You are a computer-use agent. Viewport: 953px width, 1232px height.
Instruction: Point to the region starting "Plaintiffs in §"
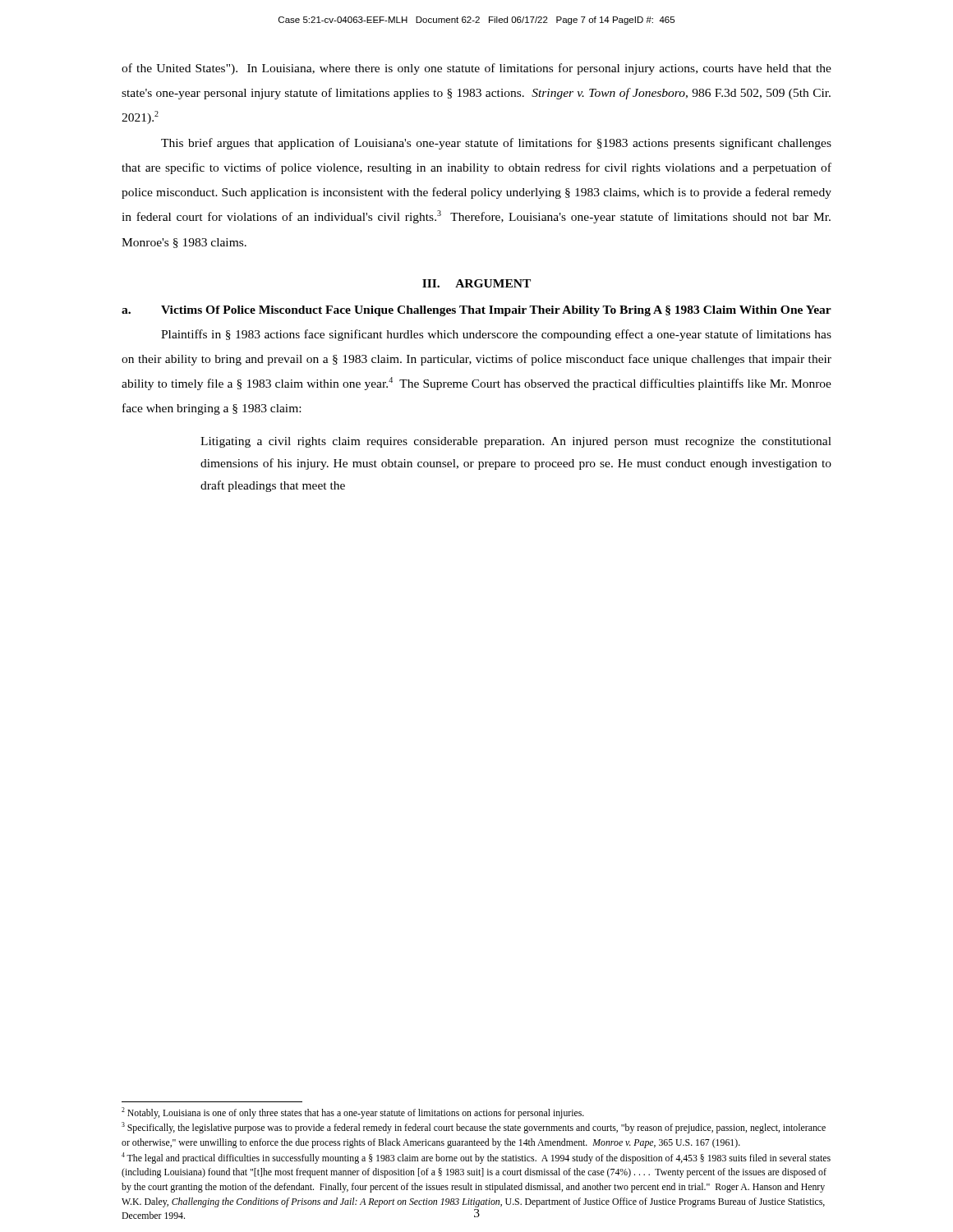tap(476, 371)
